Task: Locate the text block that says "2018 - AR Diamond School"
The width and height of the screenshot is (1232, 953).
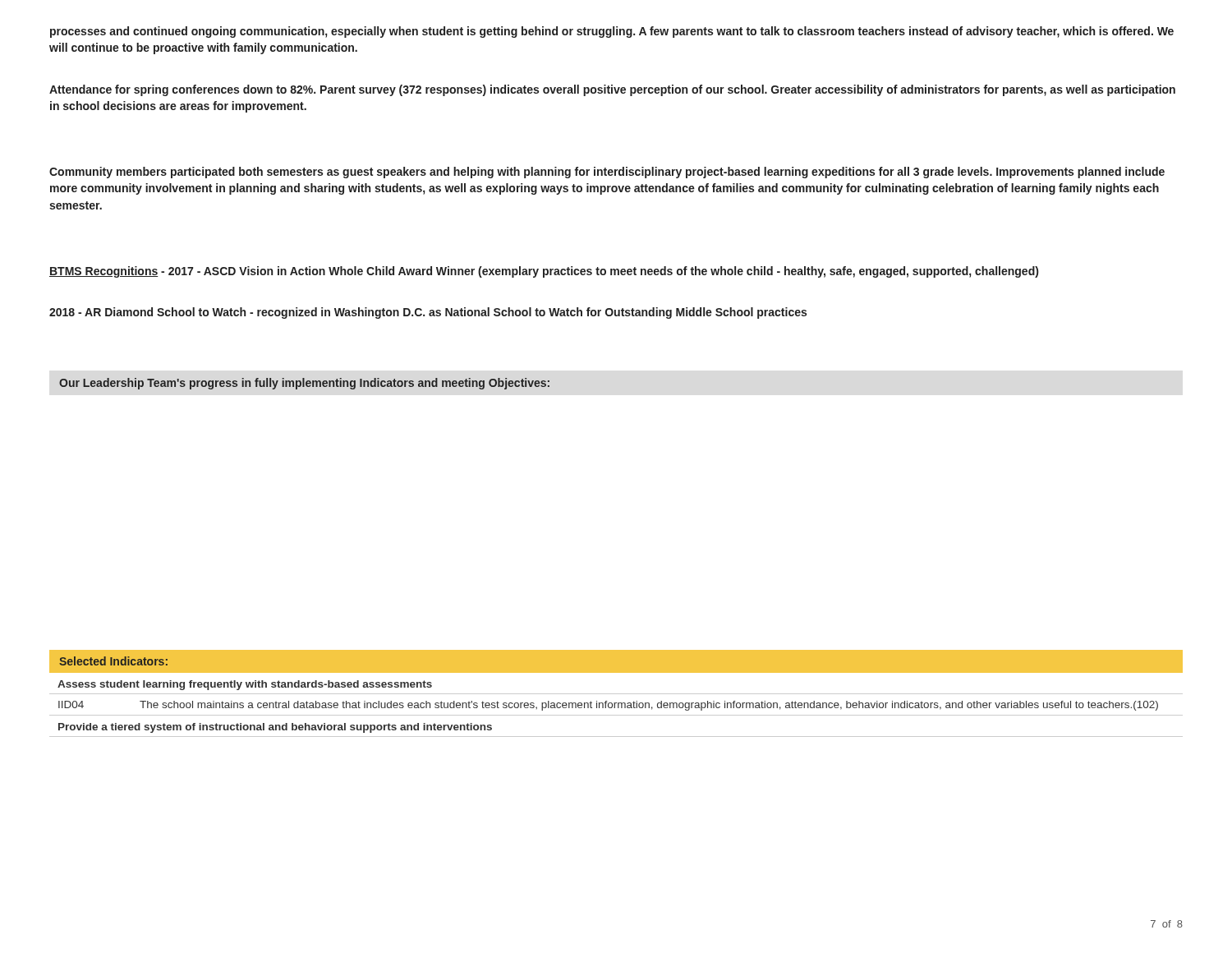Action: 616,313
